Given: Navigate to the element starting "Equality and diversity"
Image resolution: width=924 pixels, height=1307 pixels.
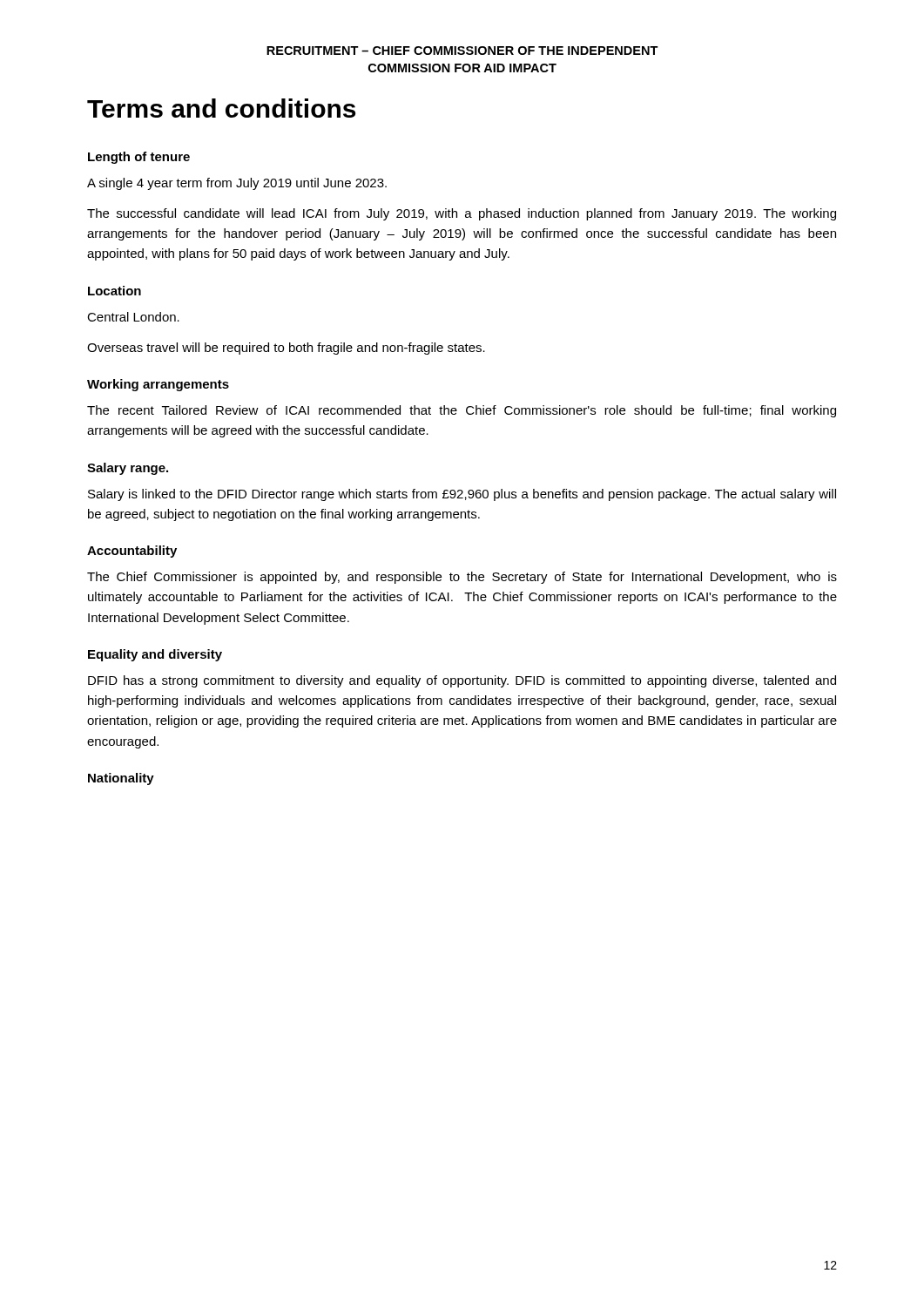Looking at the screenshot, I should [155, 654].
